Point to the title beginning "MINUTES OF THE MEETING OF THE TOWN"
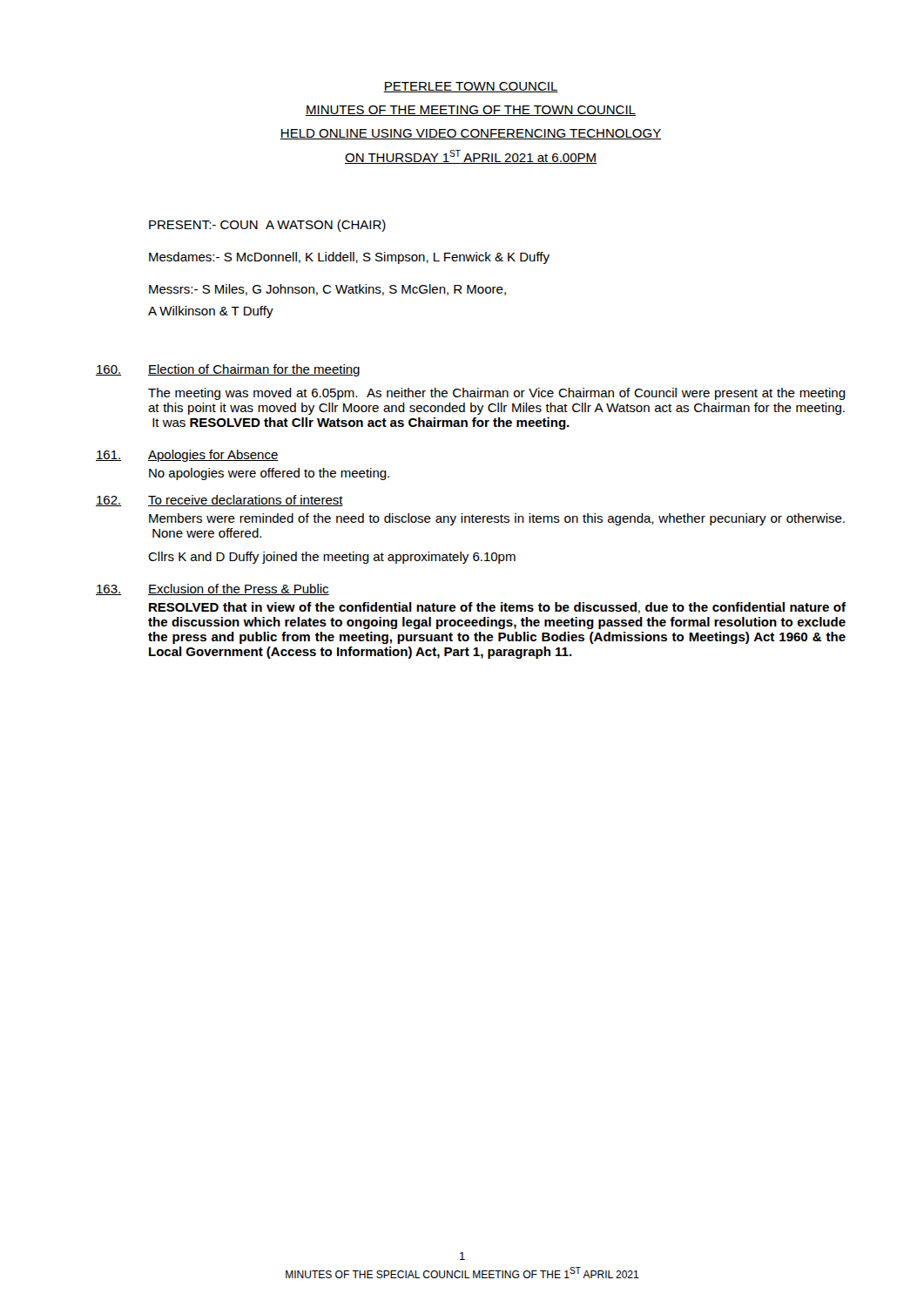This screenshot has height=1307, width=924. pyautogui.click(x=471, y=109)
